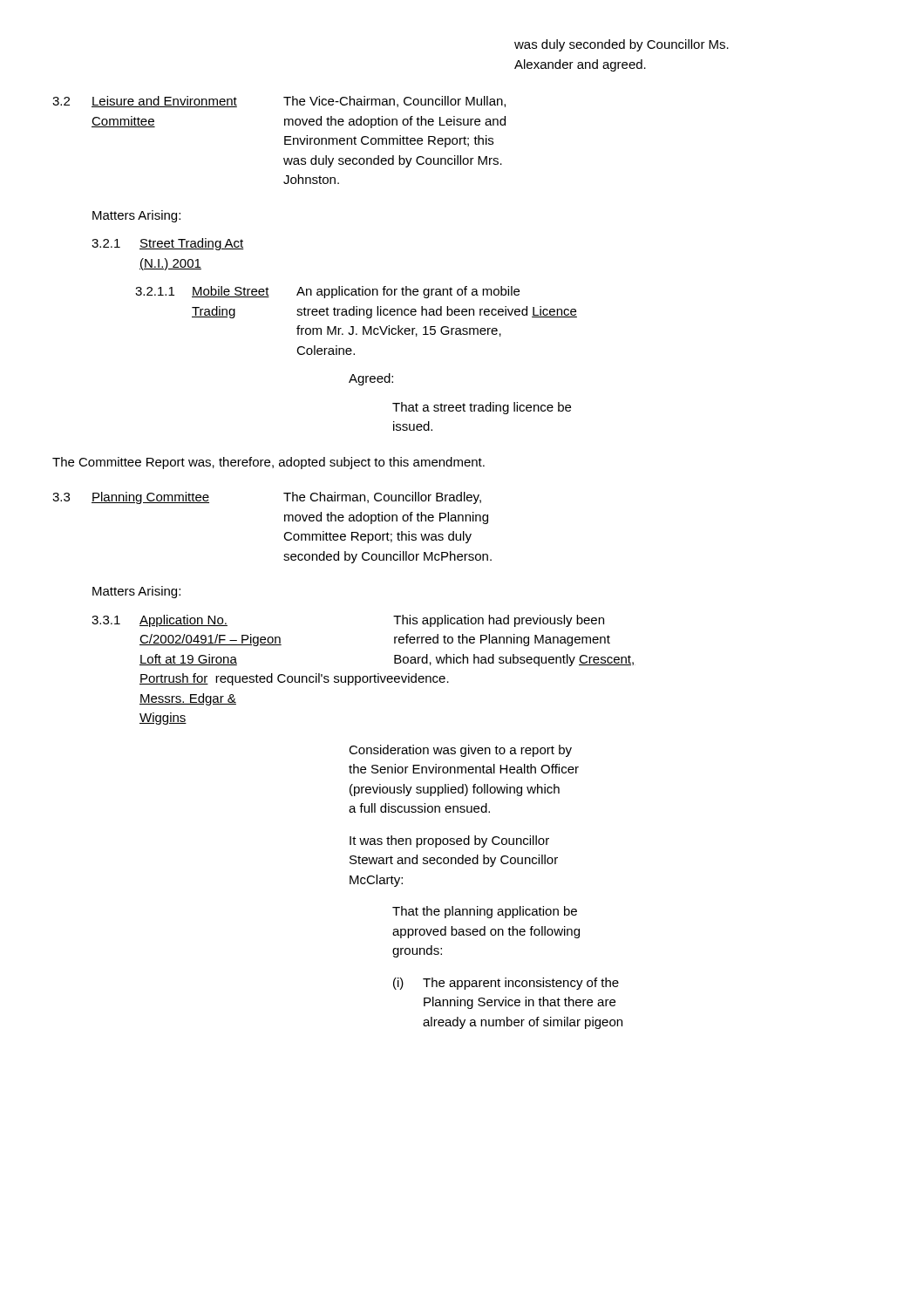Navigate to the text block starting "2.1 Street Trading Act"
Viewport: 924px width, 1308px height.
(167, 253)
